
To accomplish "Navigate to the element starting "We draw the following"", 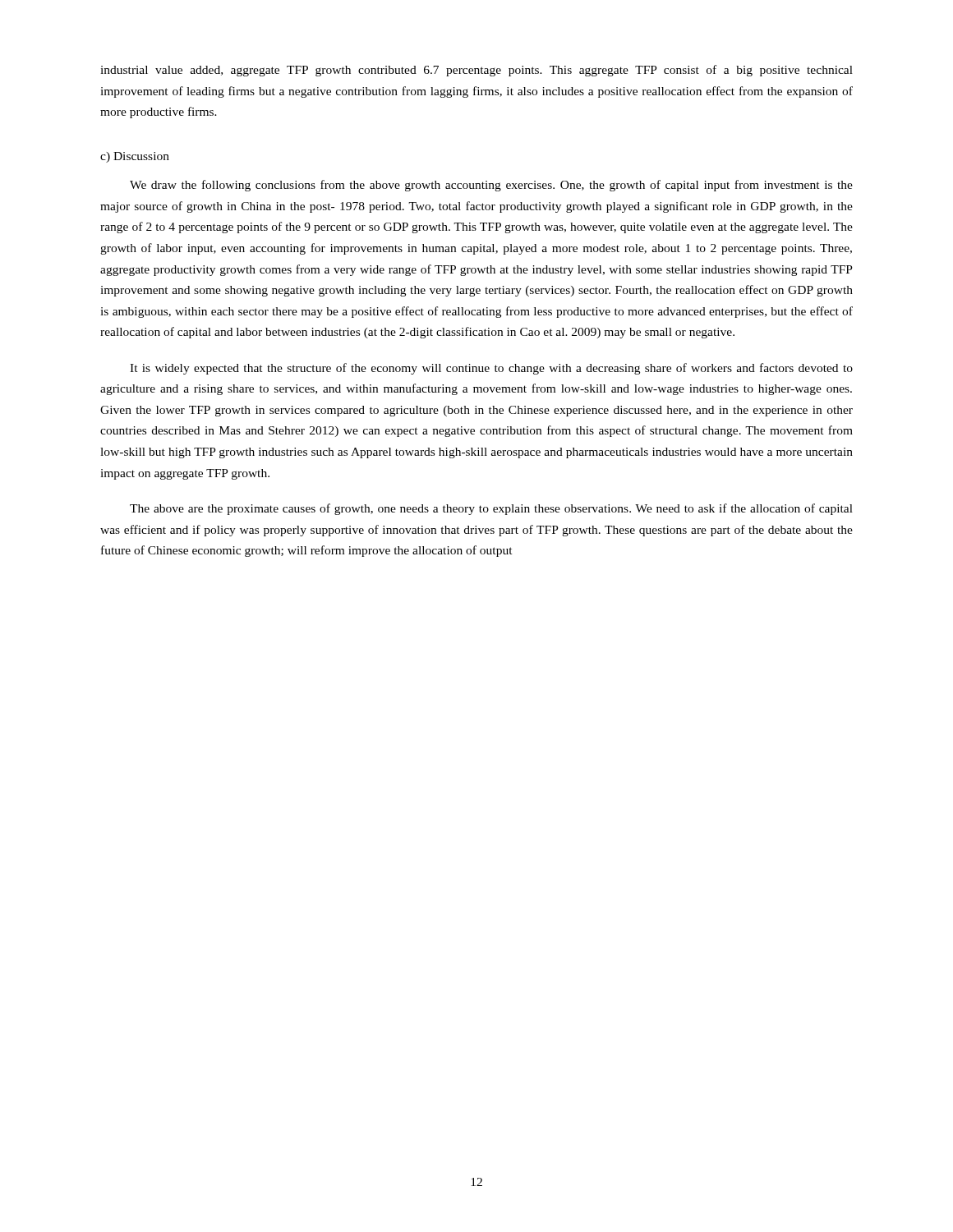I will coord(476,258).
